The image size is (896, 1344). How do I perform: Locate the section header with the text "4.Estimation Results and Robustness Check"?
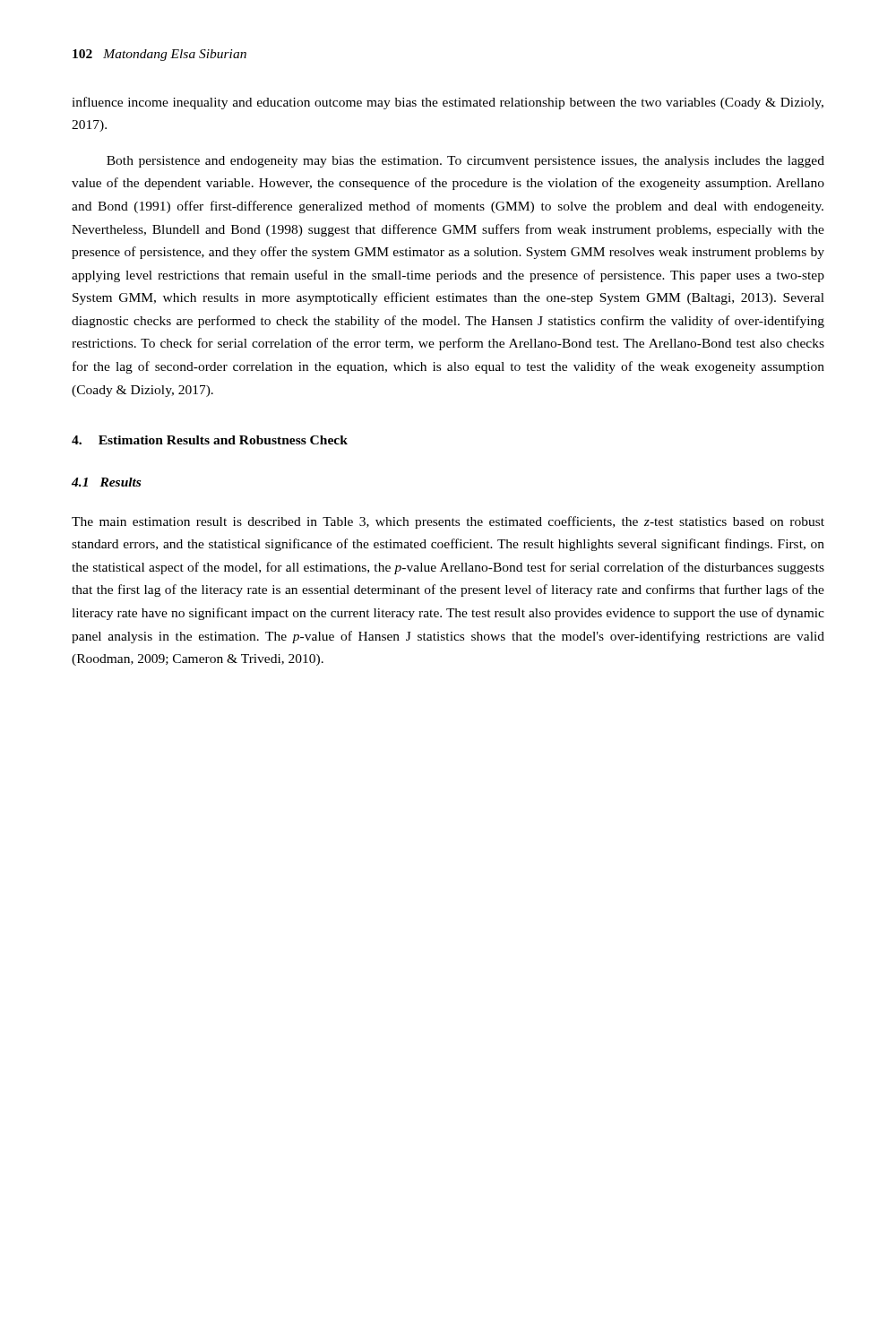(x=210, y=440)
